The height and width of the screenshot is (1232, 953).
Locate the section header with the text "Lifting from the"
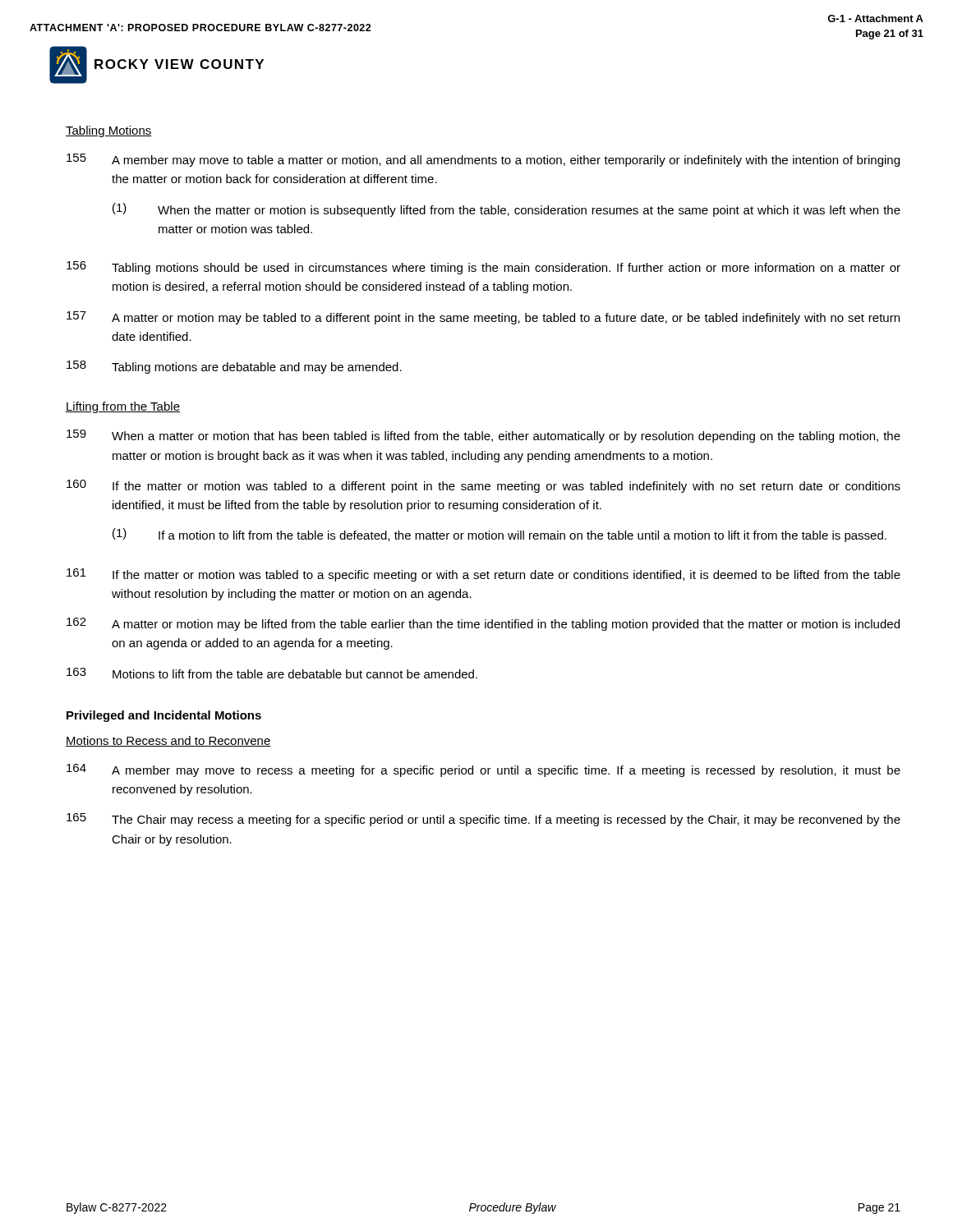click(123, 406)
